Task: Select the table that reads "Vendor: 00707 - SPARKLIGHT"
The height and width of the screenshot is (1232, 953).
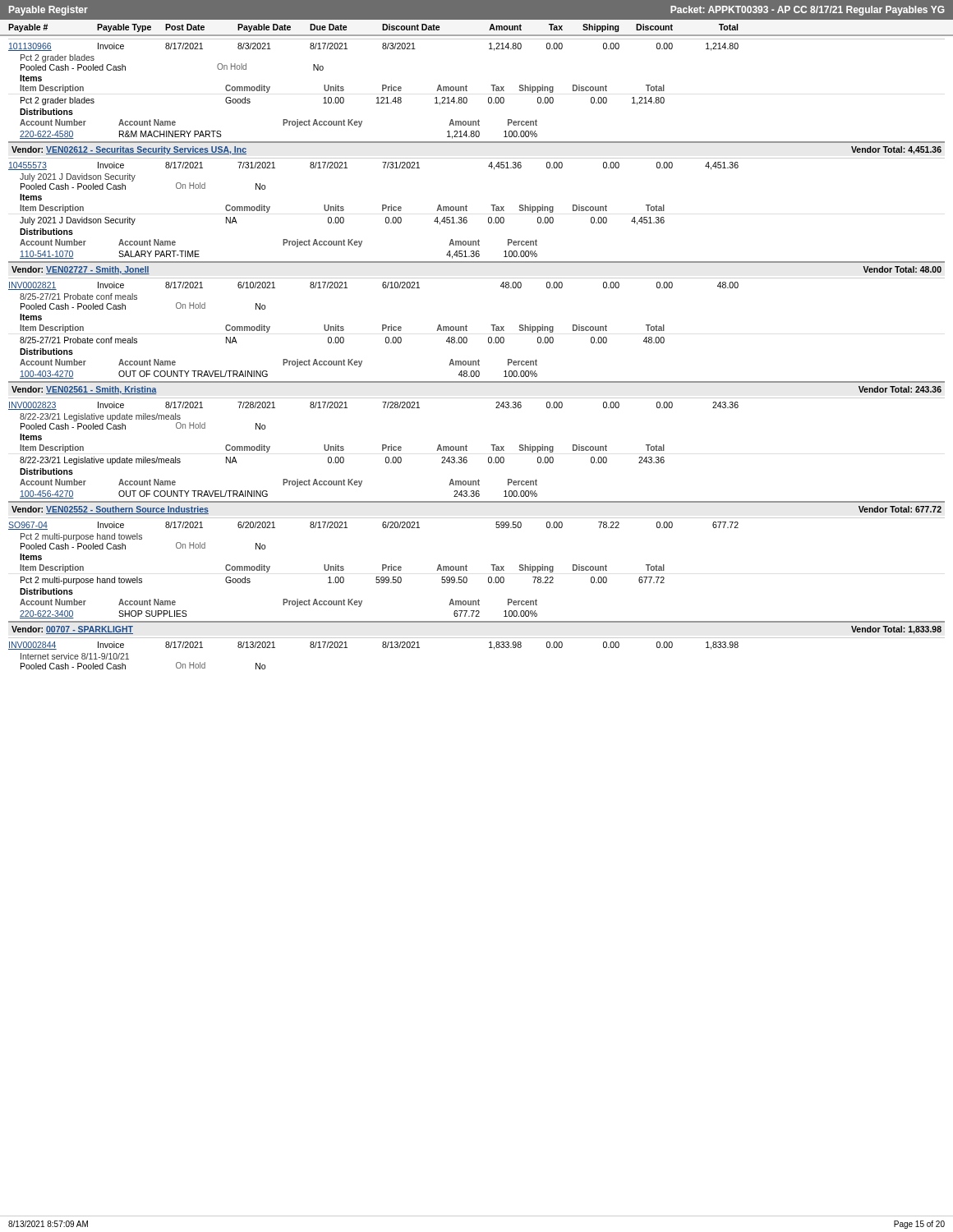Action: (x=476, y=646)
